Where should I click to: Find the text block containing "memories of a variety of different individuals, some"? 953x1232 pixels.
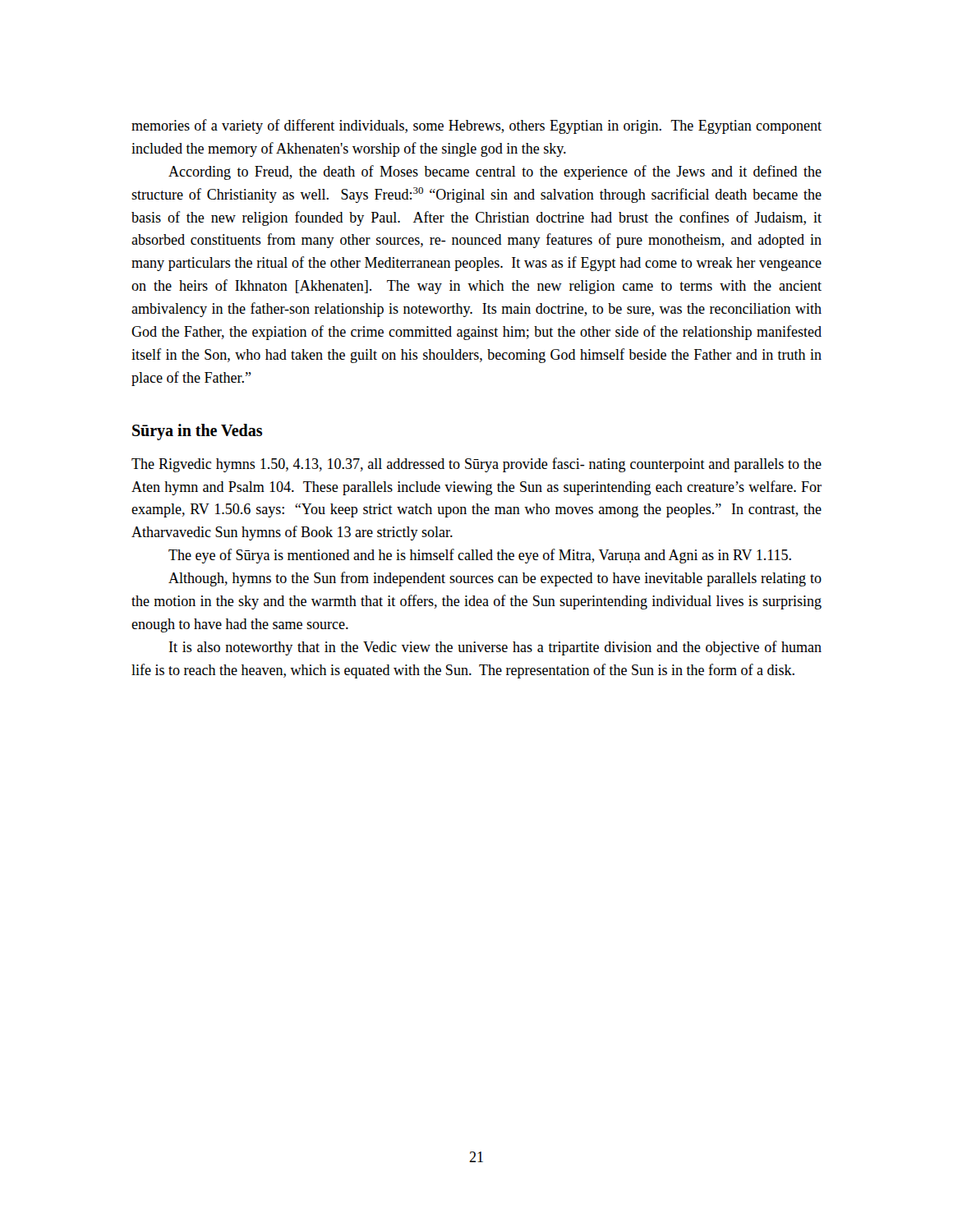point(476,138)
